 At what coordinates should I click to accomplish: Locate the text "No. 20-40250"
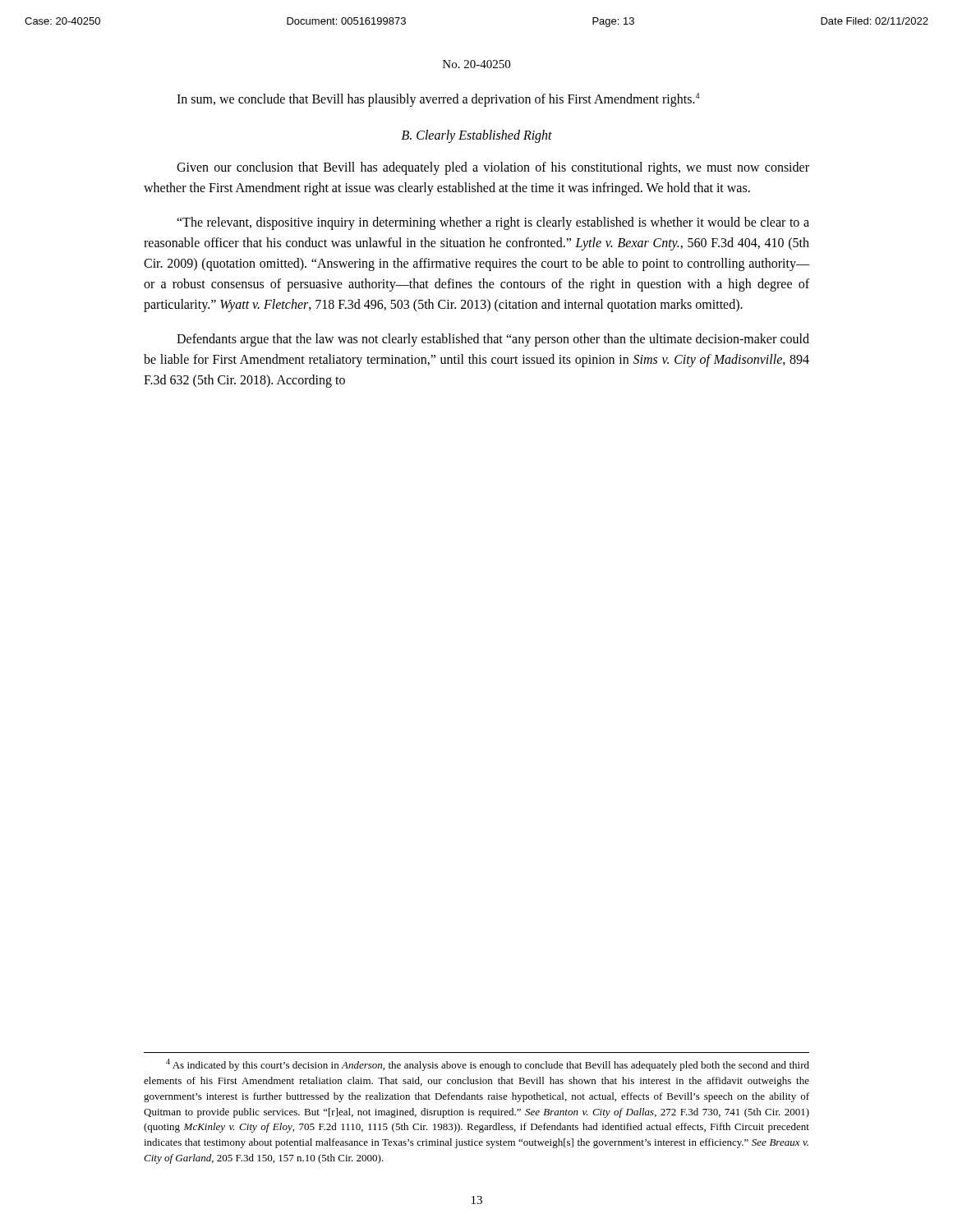476,64
